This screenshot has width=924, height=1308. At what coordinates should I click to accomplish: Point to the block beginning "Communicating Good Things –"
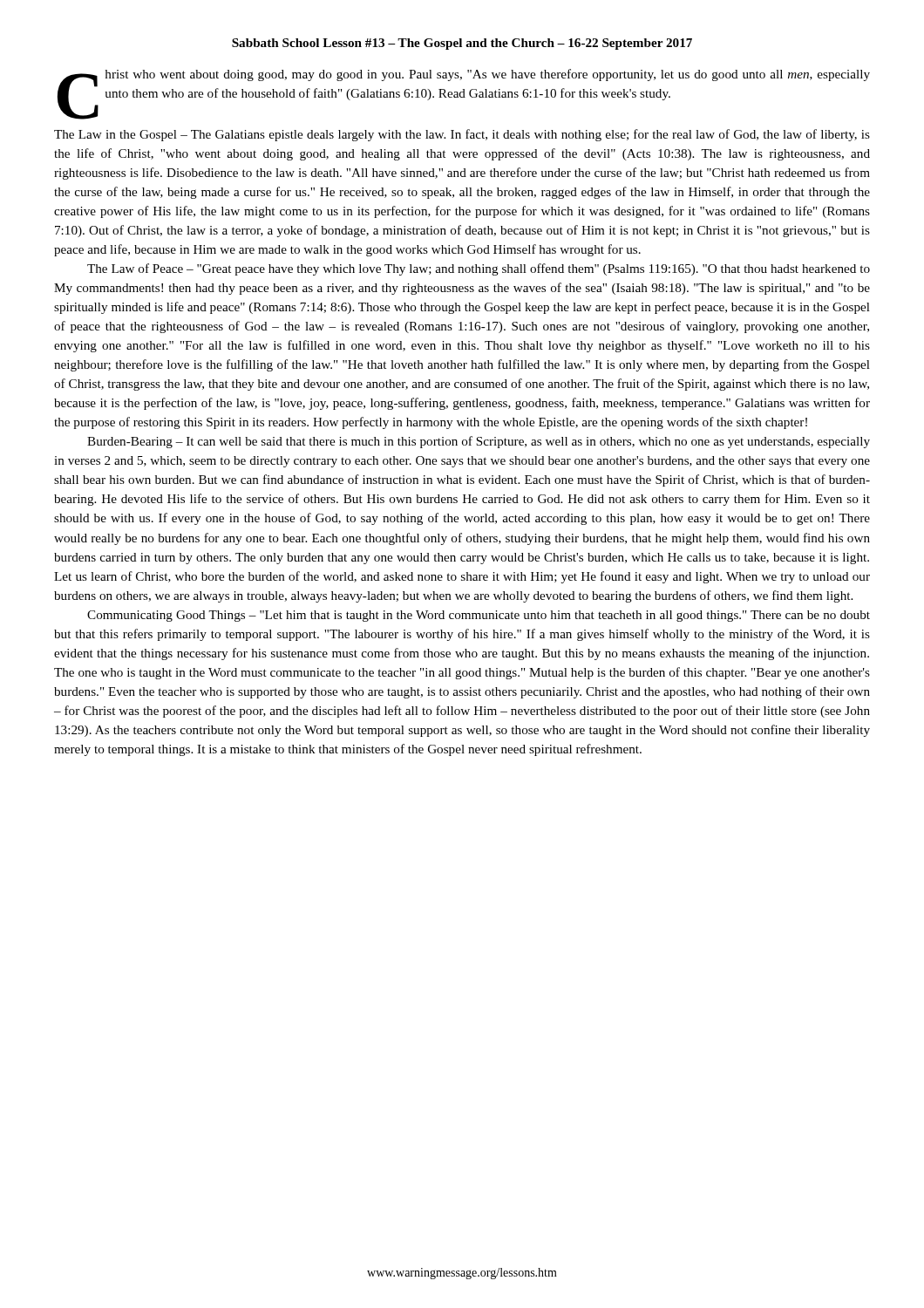tap(462, 681)
